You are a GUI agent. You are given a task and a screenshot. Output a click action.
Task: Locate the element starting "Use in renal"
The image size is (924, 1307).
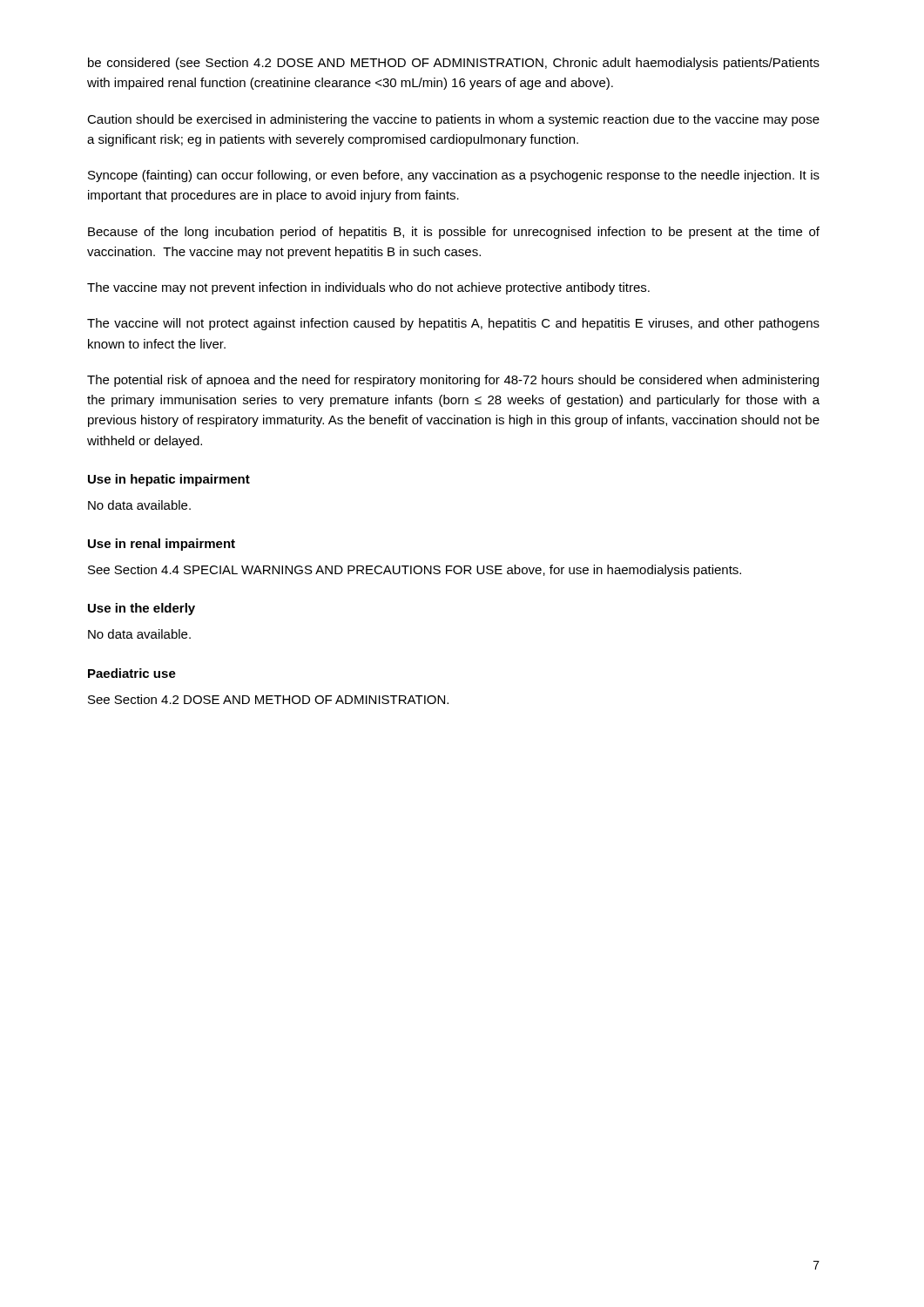pos(161,543)
